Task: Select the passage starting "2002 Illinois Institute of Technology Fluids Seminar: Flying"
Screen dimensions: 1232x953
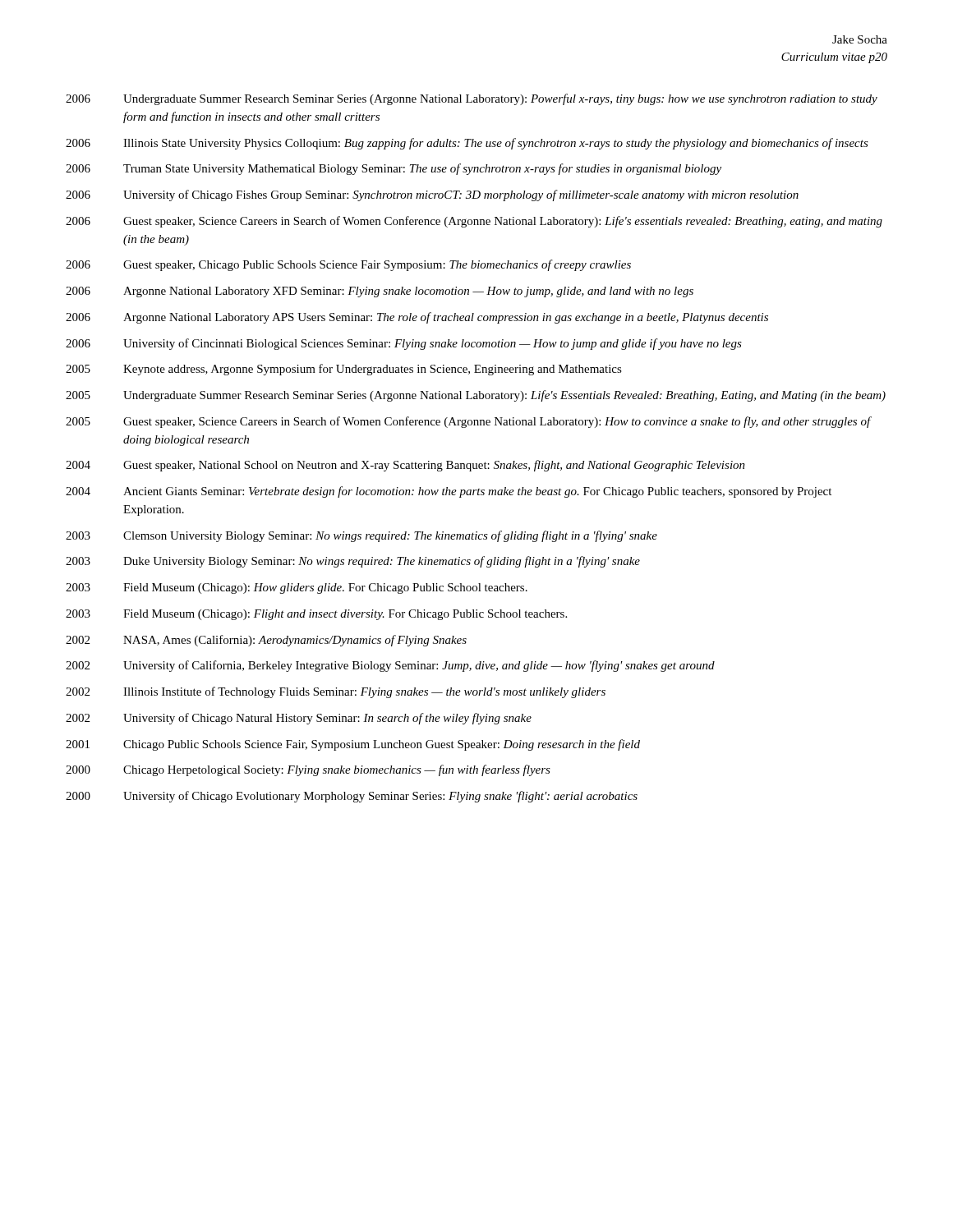Action: 476,692
